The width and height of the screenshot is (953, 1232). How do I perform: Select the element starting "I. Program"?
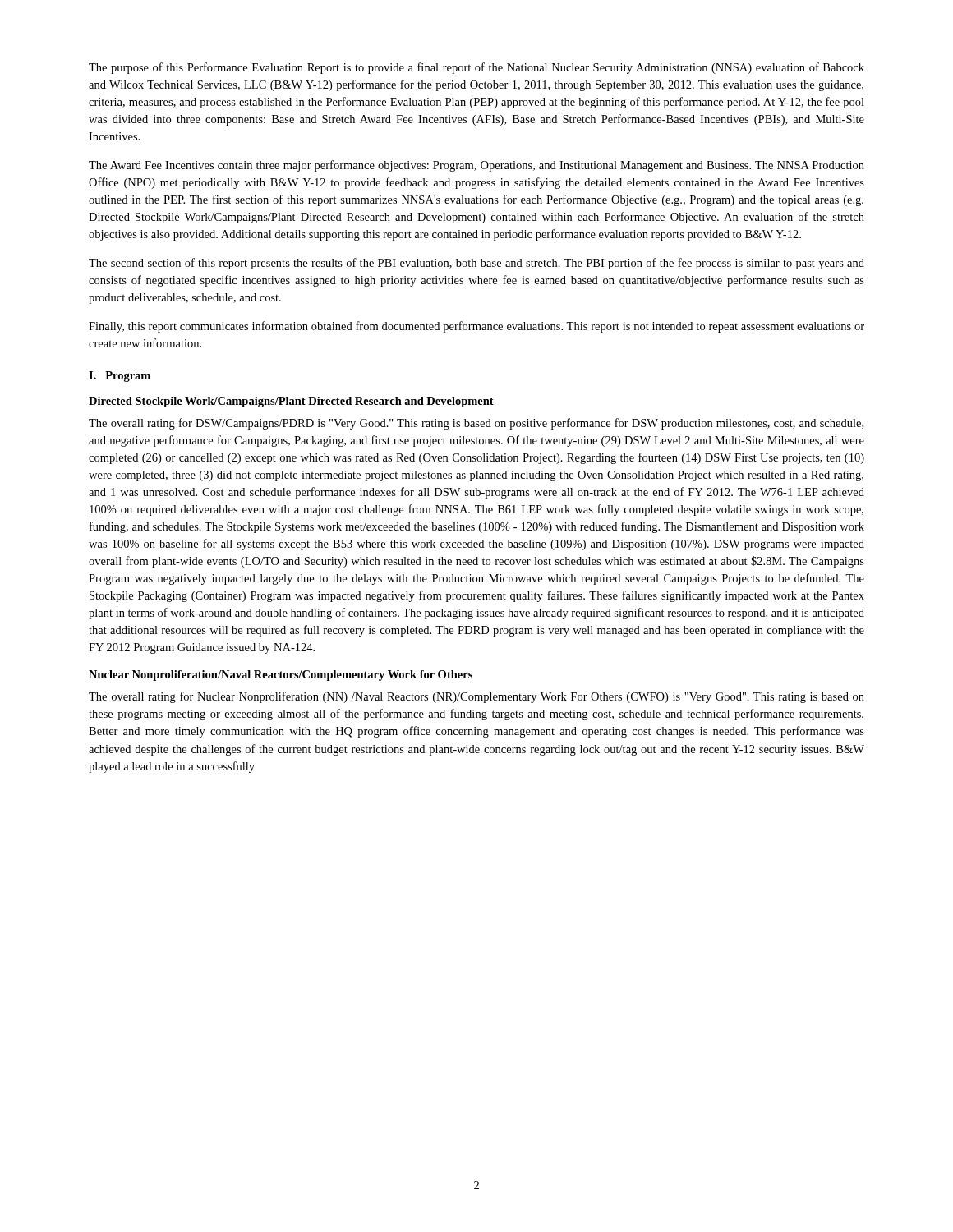tap(120, 376)
